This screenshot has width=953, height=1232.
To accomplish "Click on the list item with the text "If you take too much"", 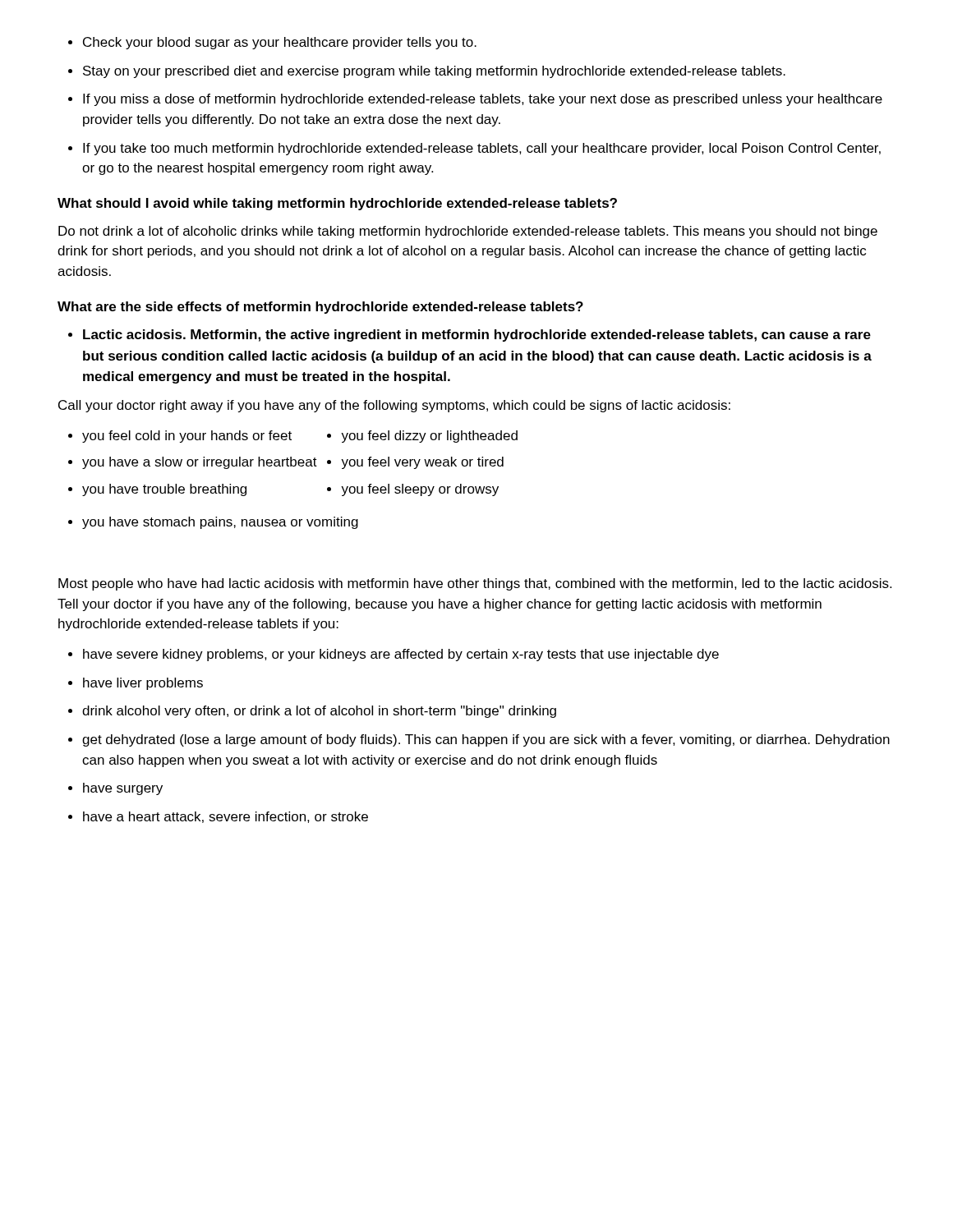I will pos(476,159).
